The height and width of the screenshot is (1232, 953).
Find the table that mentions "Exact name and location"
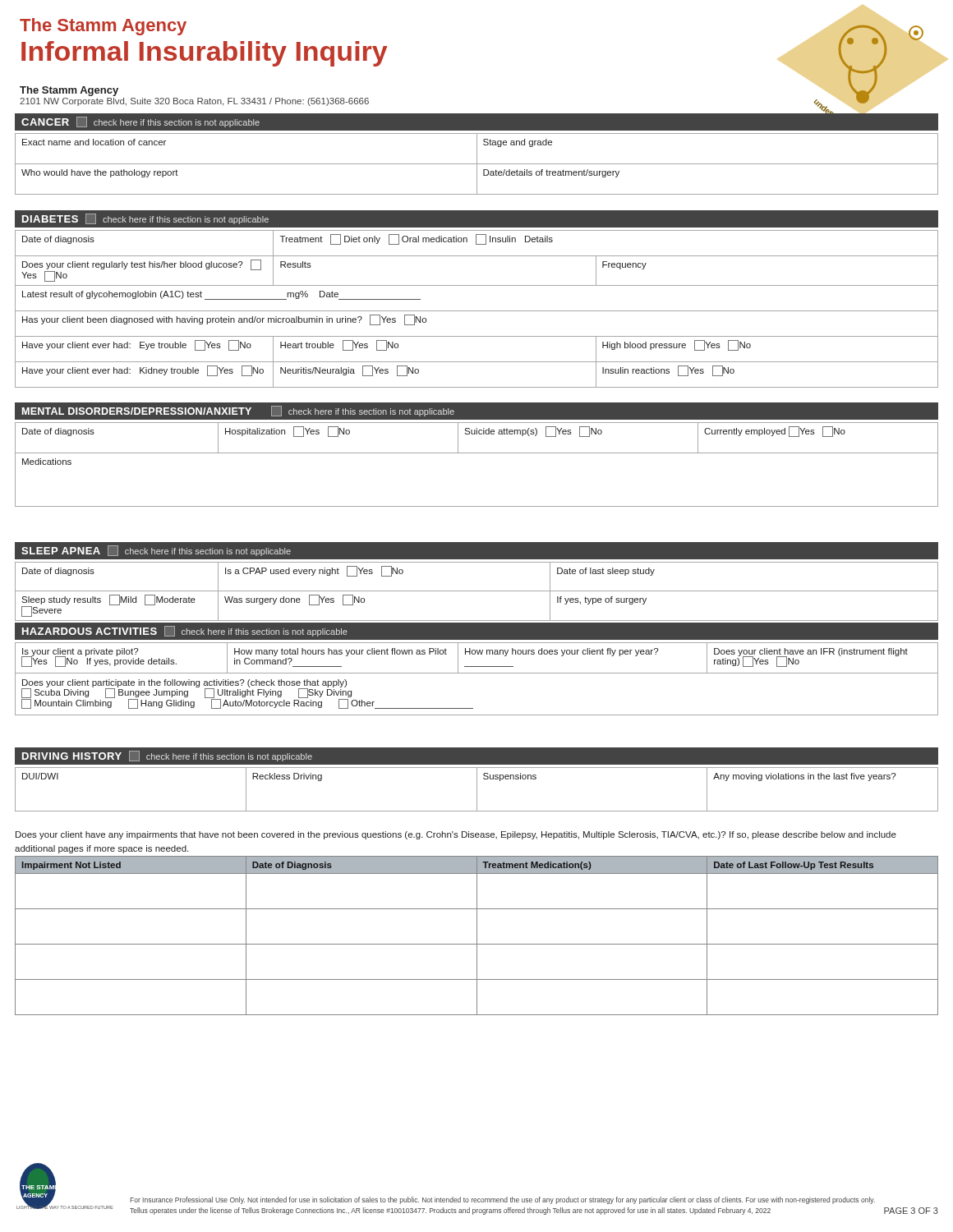[476, 164]
